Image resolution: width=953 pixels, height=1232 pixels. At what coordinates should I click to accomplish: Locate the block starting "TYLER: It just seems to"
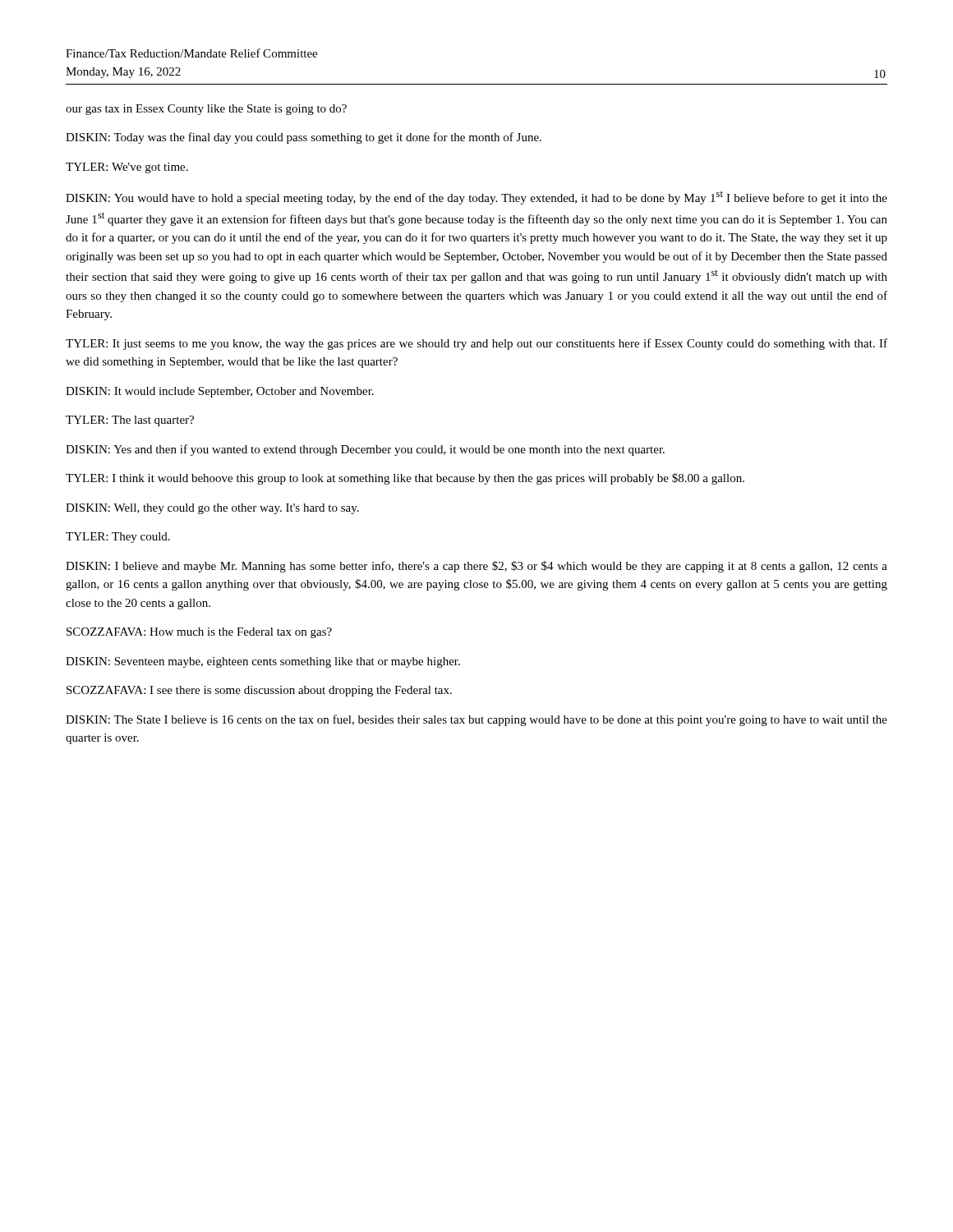tap(476, 352)
